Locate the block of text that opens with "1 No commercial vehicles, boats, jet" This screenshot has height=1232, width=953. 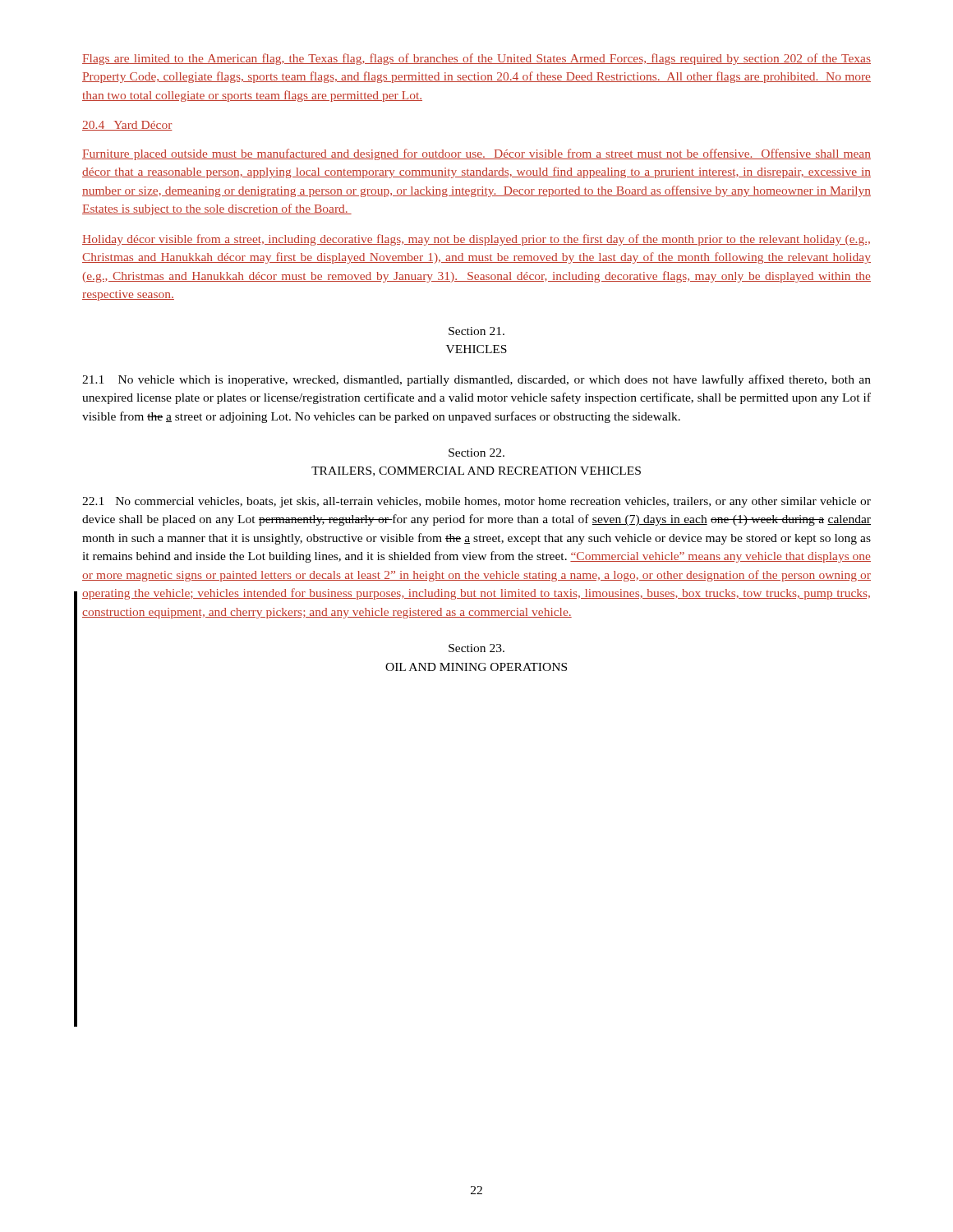pos(476,556)
